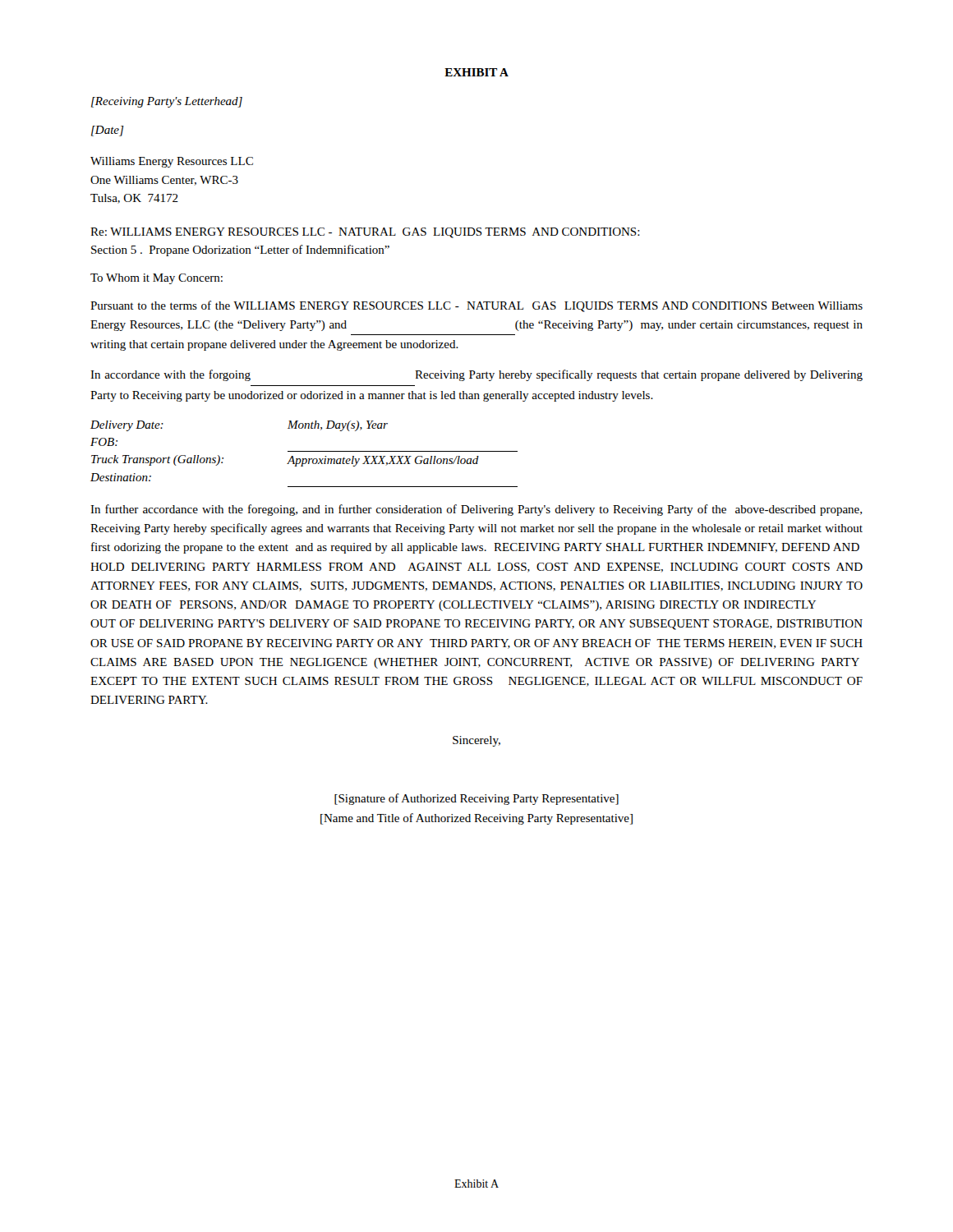Click where it says "To Whom it May Concern:"
Screen dimensions: 1232x953
coord(157,277)
